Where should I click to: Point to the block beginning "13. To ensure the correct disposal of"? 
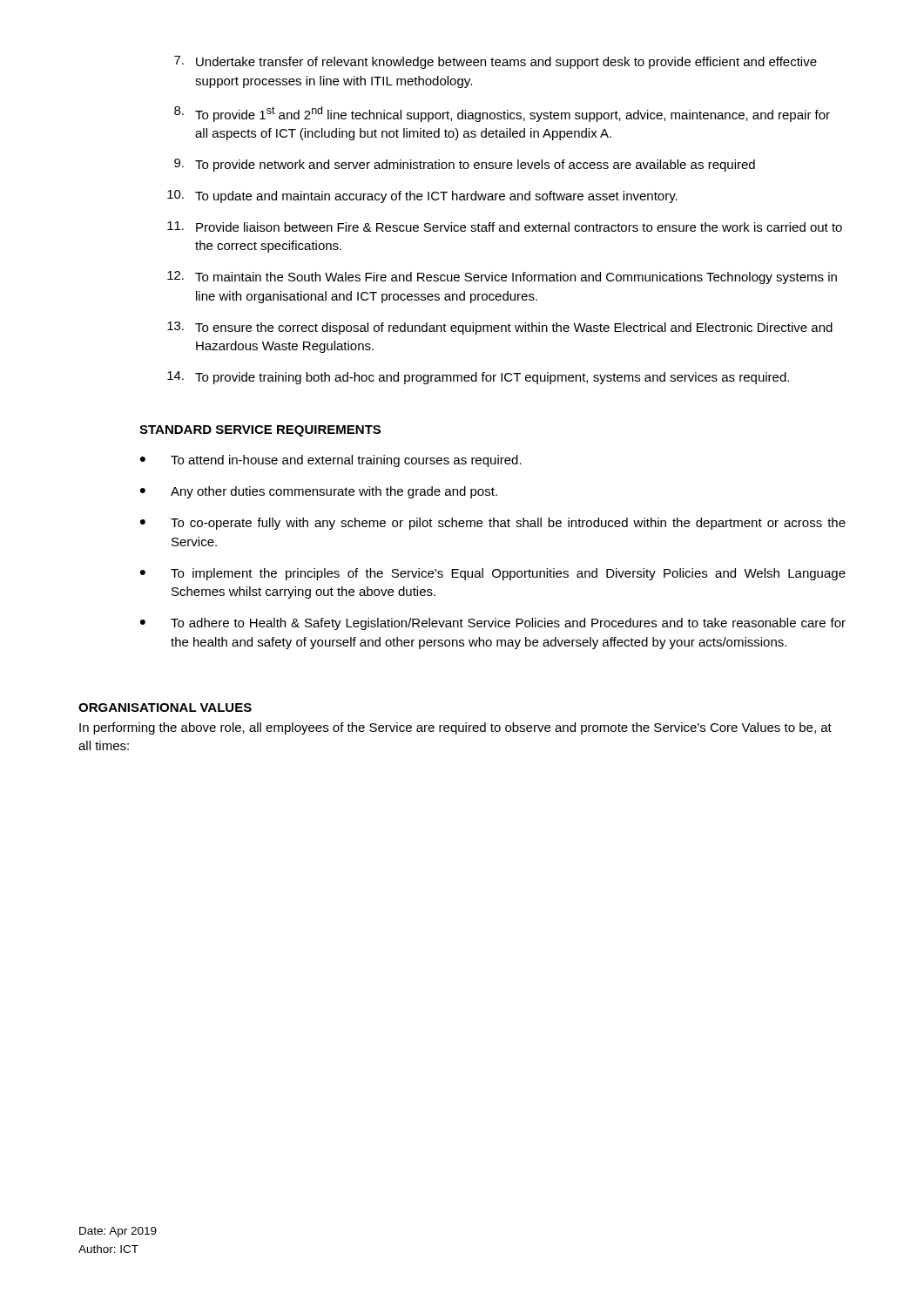(x=497, y=337)
